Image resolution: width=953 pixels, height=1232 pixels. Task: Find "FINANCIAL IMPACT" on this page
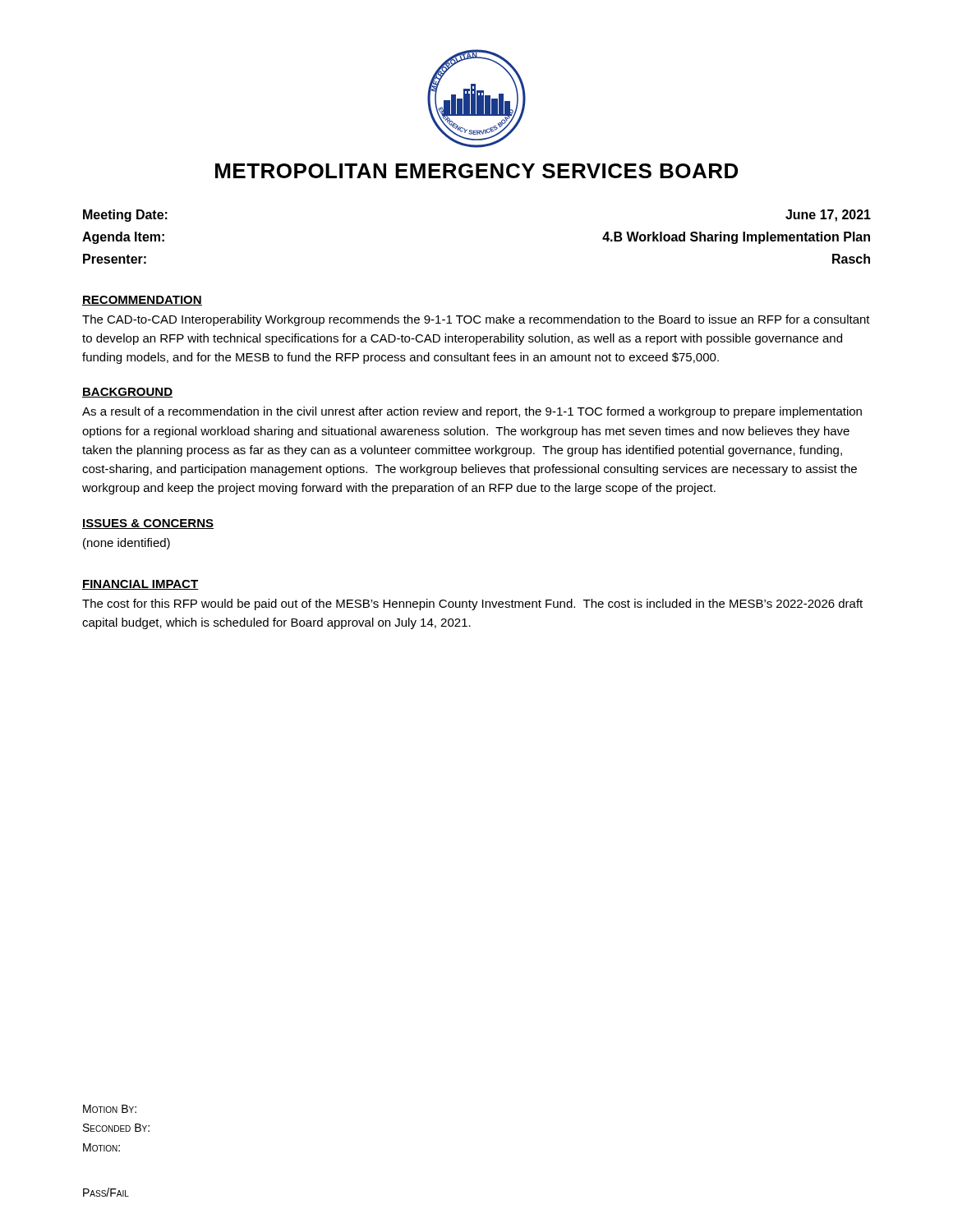click(x=140, y=583)
